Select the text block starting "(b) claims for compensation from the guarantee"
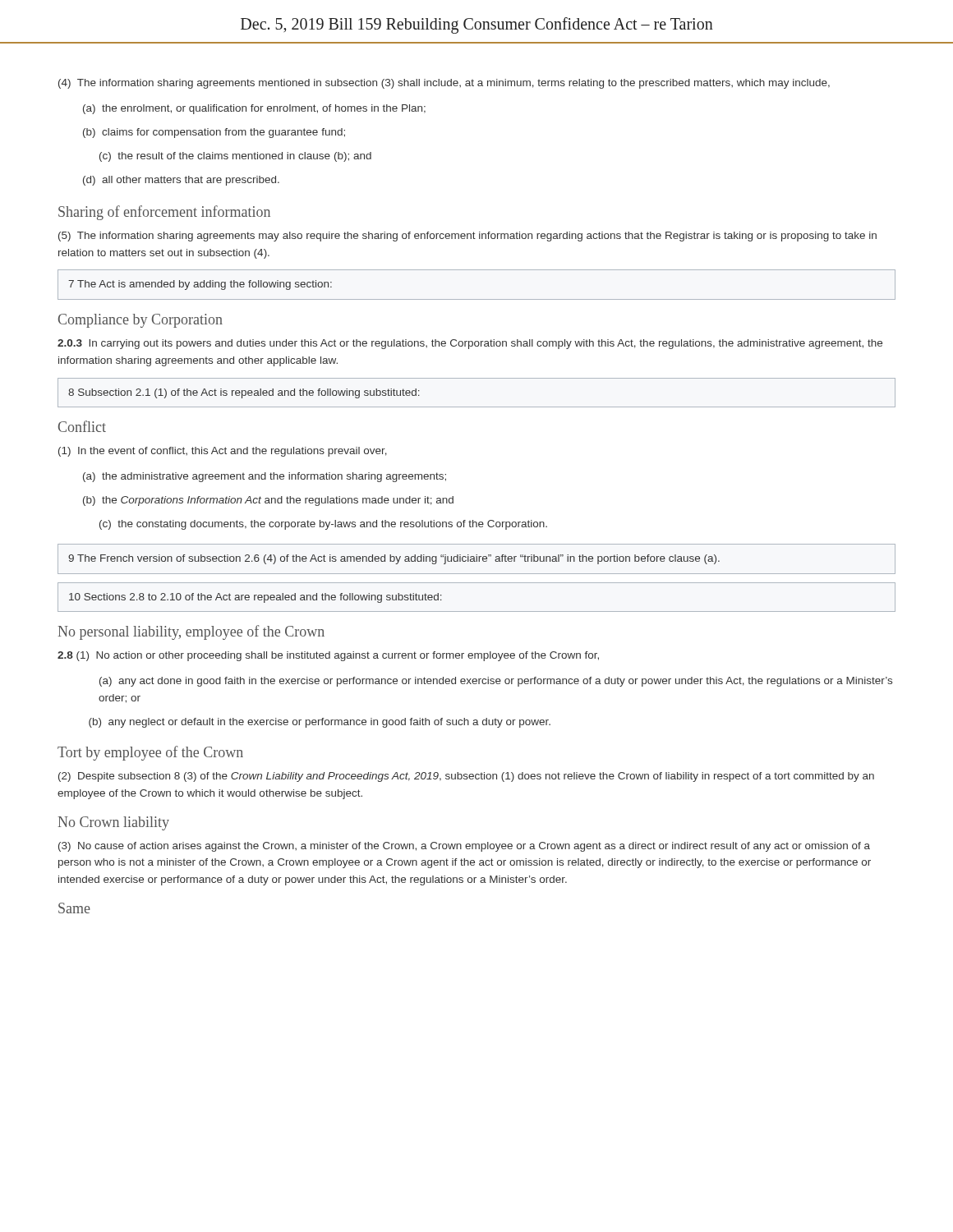 (214, 132)
